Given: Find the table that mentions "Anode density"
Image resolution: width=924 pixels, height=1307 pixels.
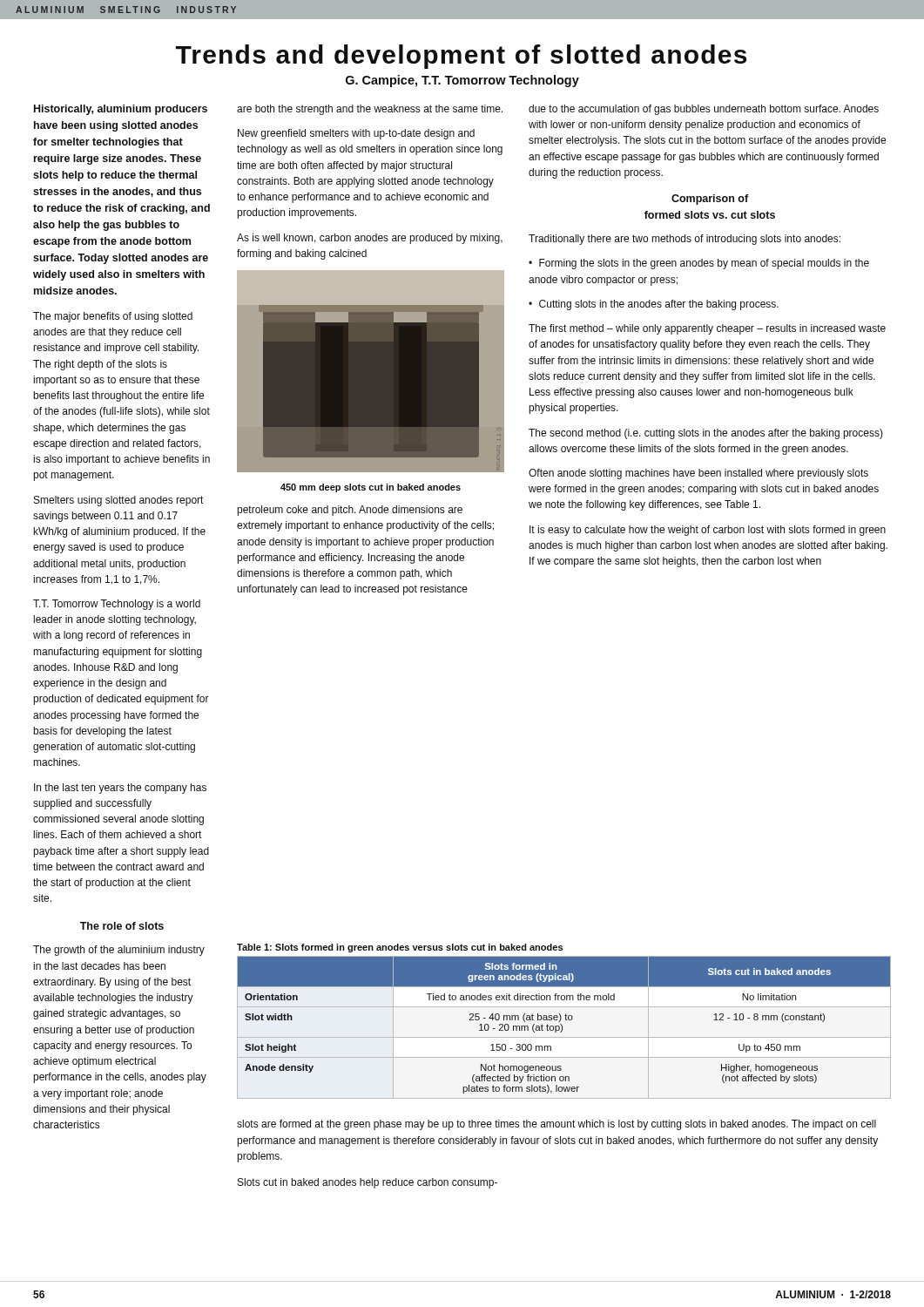Looking at the screenshot, I should point(564,1028).
